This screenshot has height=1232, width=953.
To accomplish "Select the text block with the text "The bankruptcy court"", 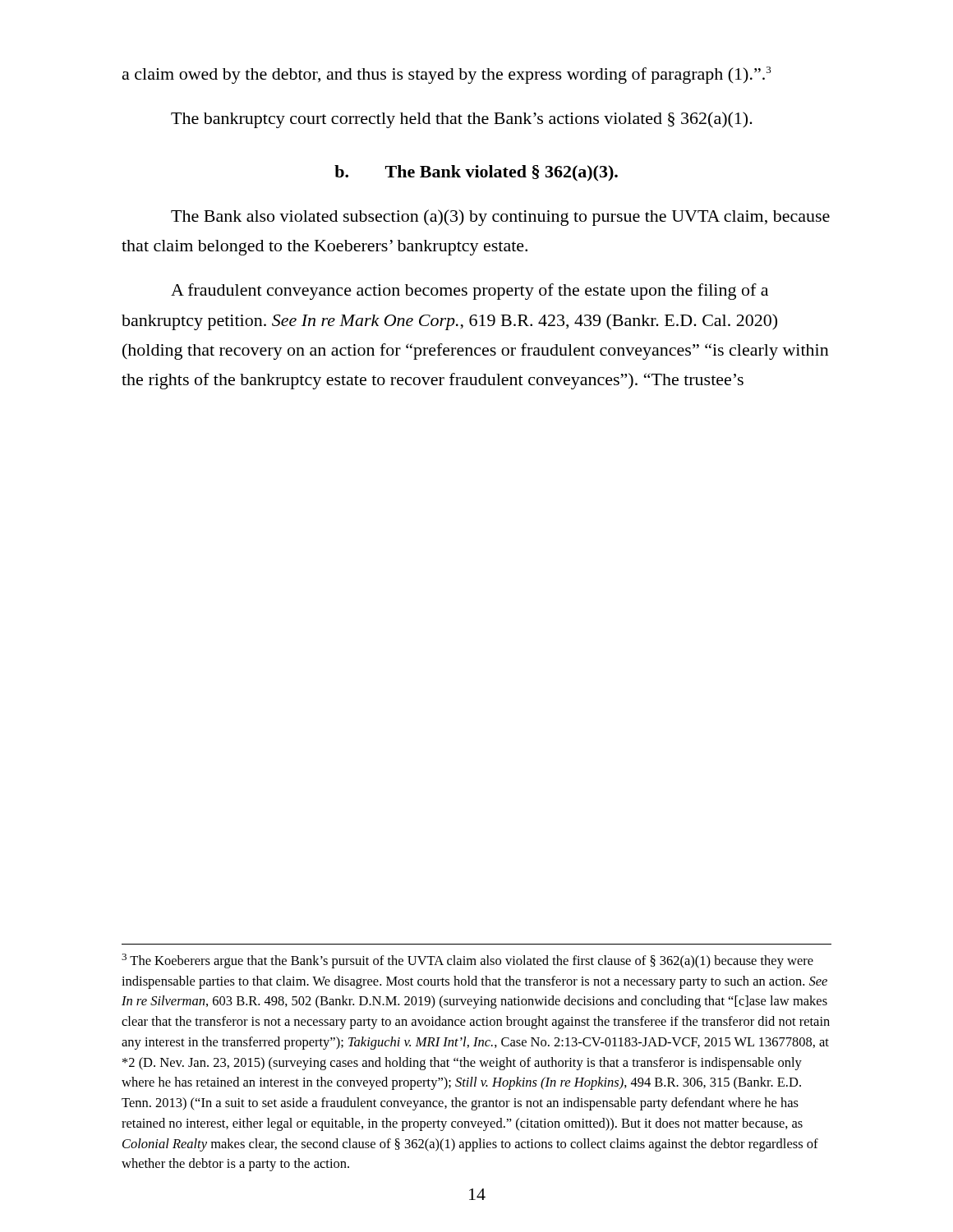I will (x=462, y=118).
